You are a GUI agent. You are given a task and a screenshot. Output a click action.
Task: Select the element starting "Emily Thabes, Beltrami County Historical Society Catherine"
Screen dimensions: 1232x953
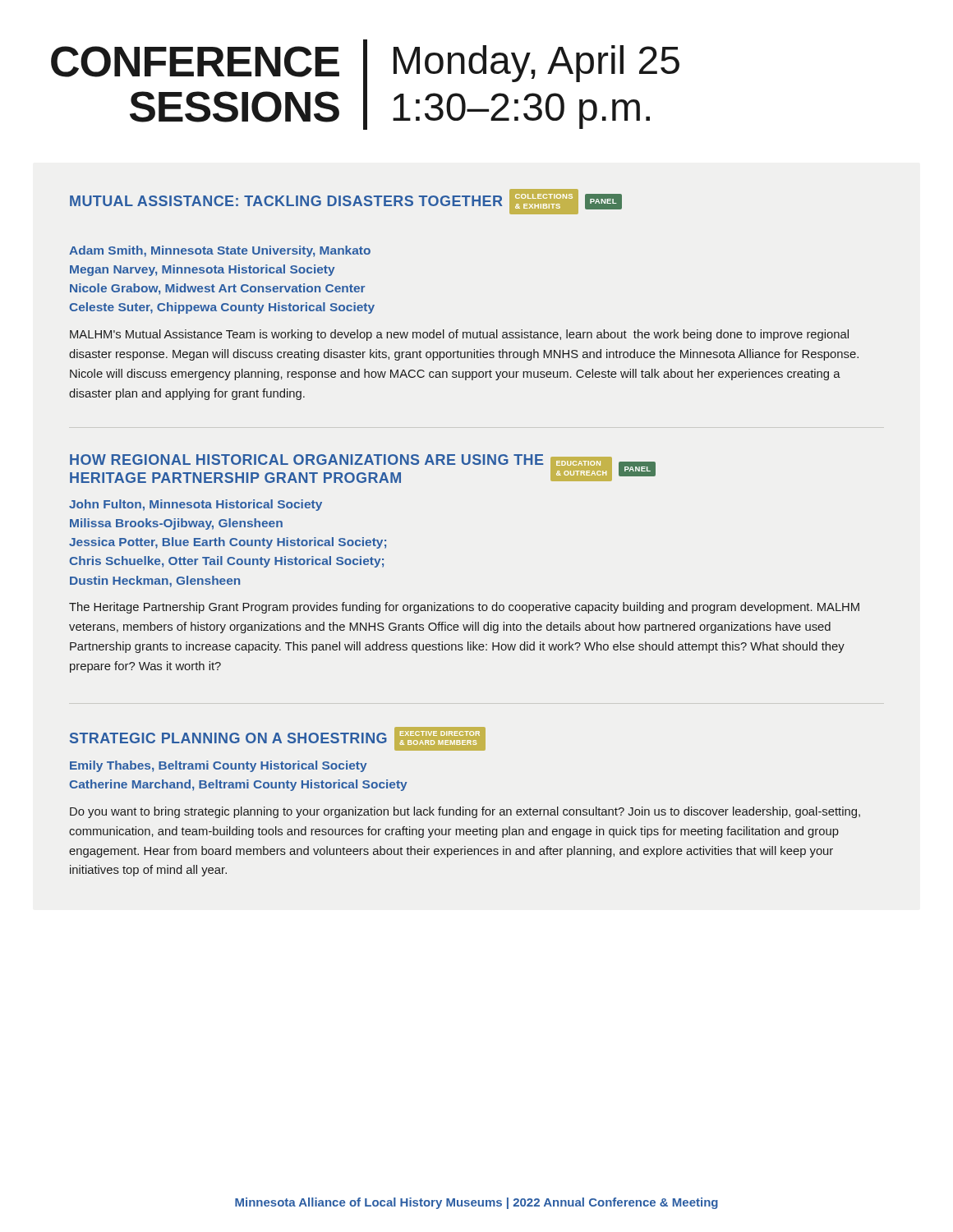[219, 766]
